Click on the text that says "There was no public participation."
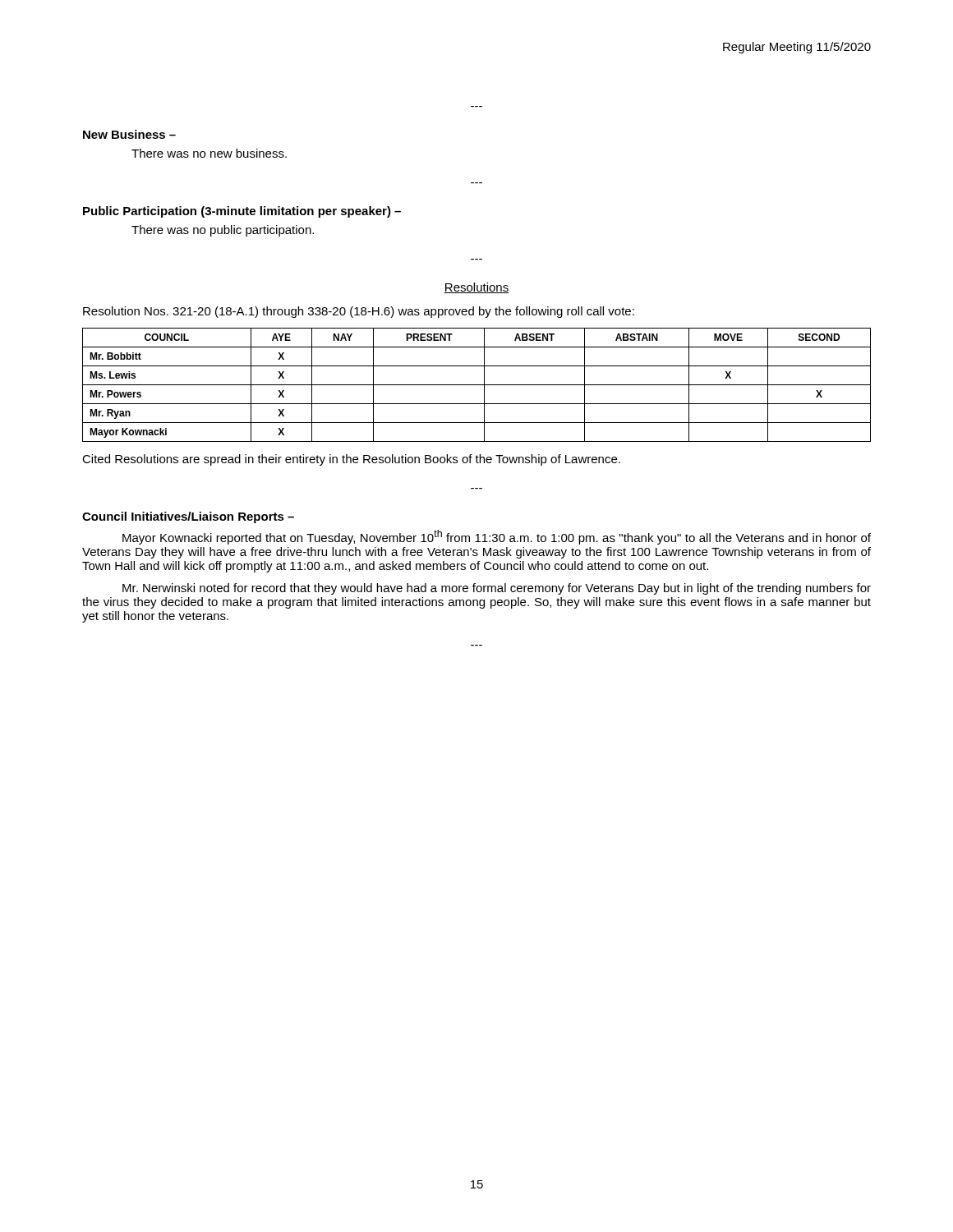The width and height of the screenshot is (953, 1232). [x=223, y=230]
